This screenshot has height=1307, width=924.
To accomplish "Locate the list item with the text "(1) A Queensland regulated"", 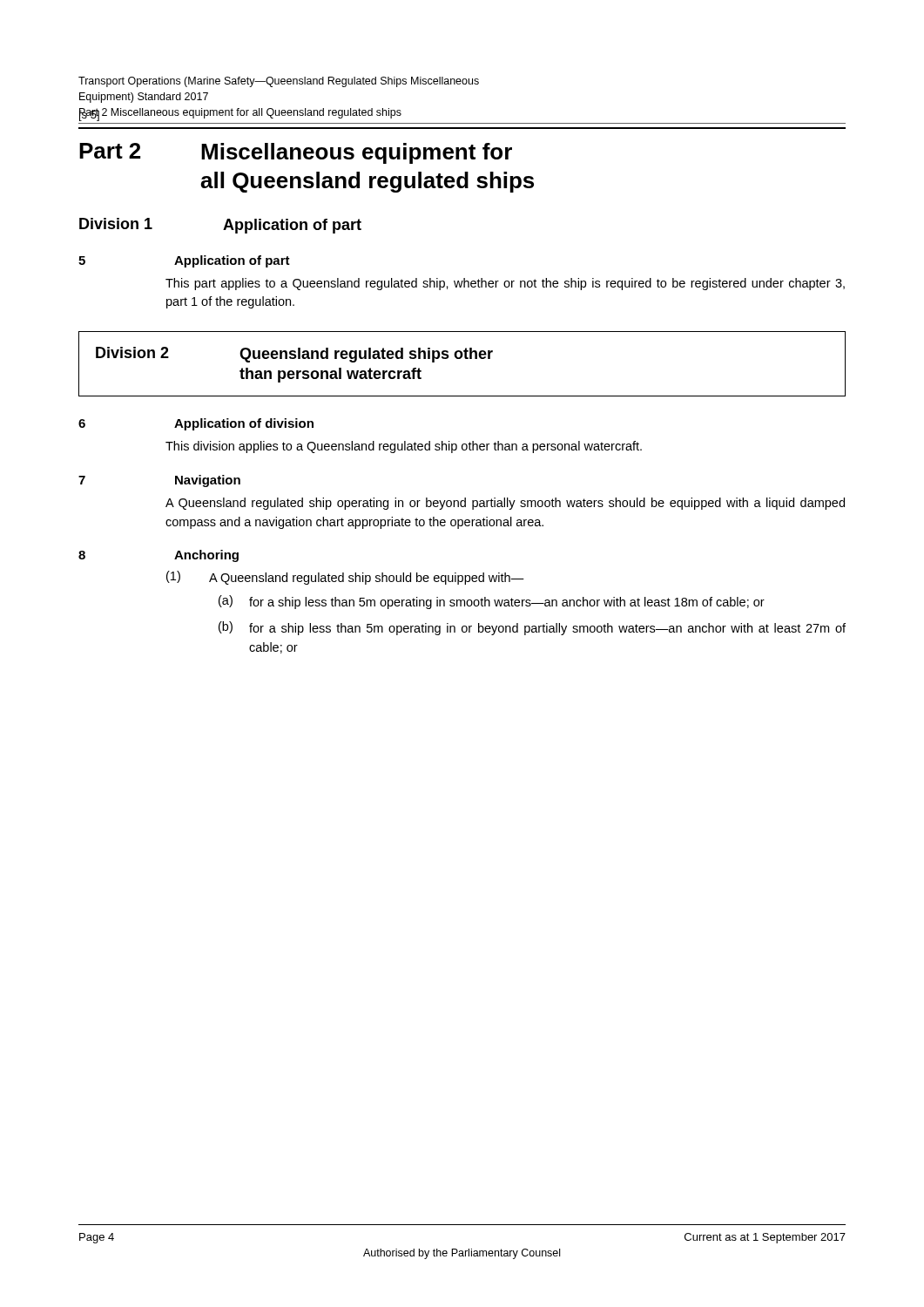I will coord(506,579).
